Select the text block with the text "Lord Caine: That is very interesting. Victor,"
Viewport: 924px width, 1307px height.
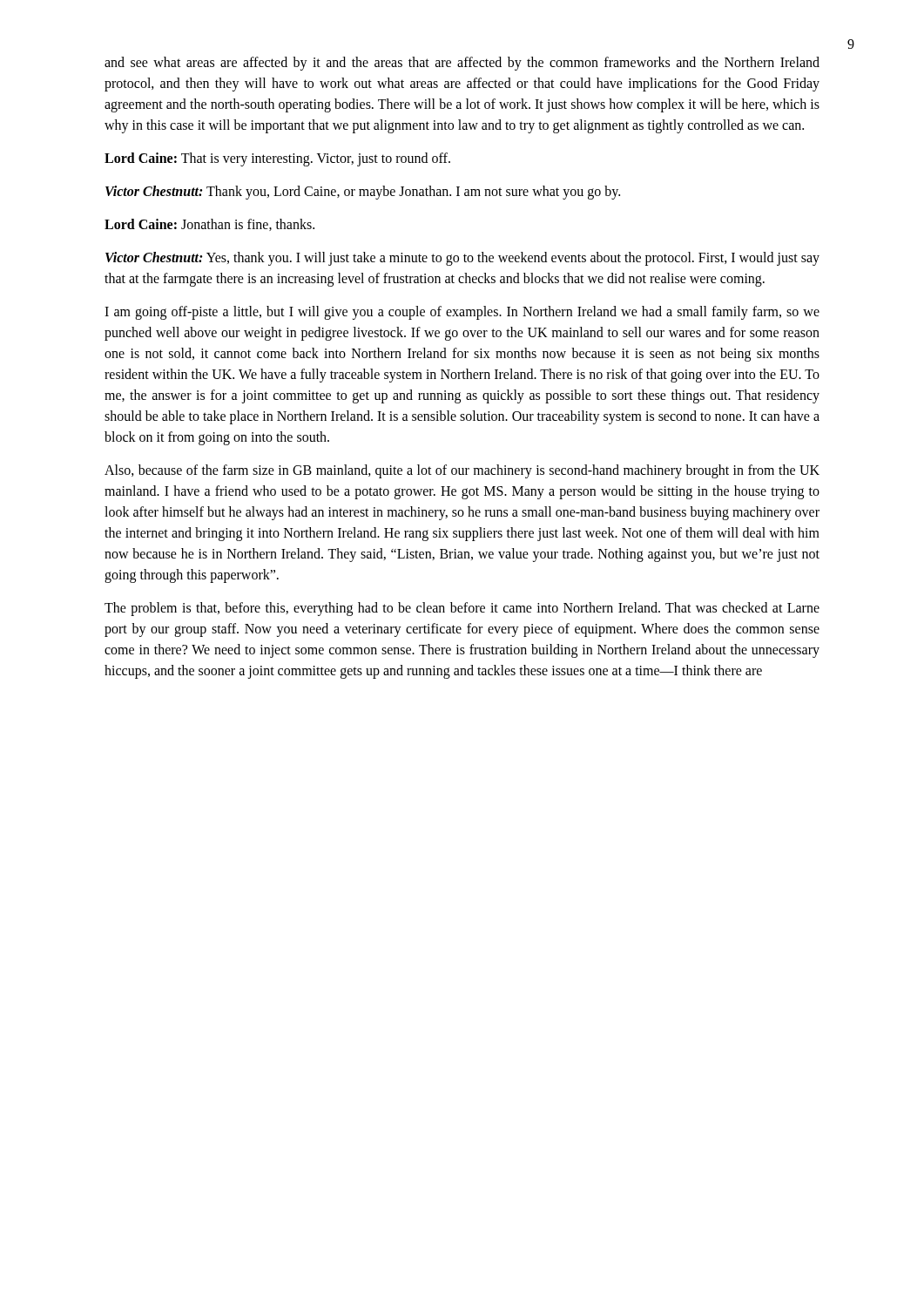(x=277, y=159)
